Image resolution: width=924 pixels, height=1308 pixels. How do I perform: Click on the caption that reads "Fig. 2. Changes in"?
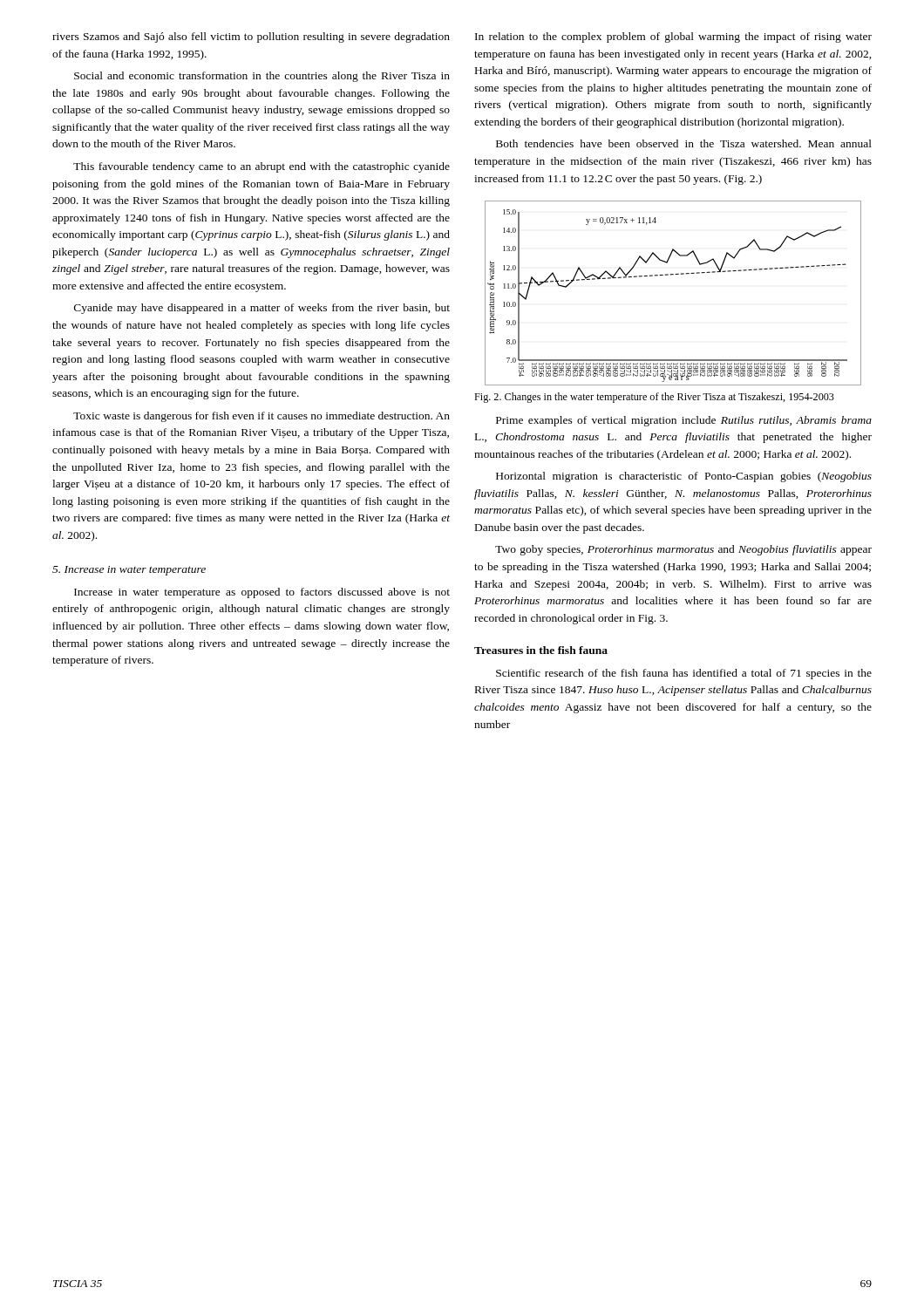673,397
